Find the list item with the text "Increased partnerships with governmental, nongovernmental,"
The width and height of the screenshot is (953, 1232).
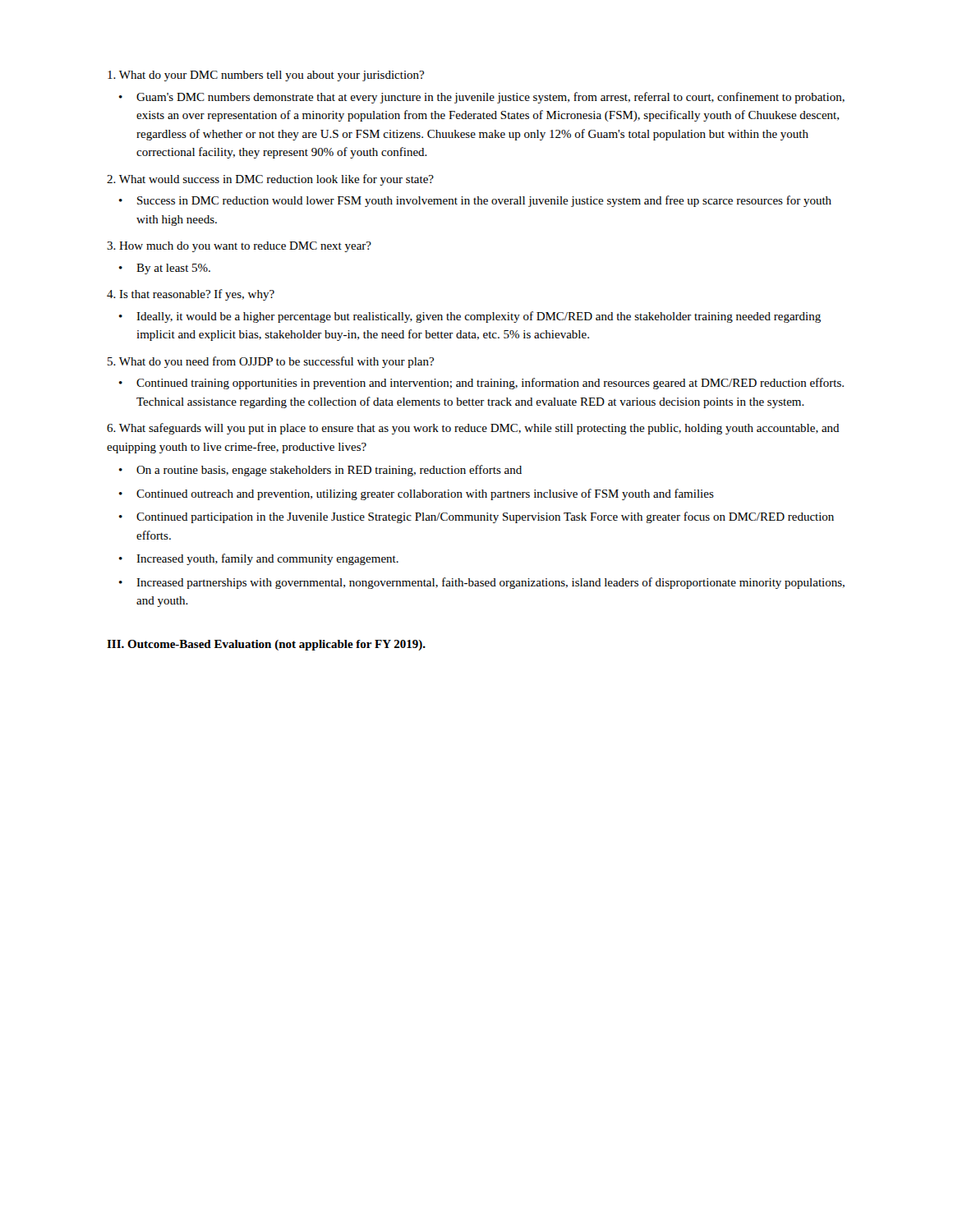(x=491, y=591)
